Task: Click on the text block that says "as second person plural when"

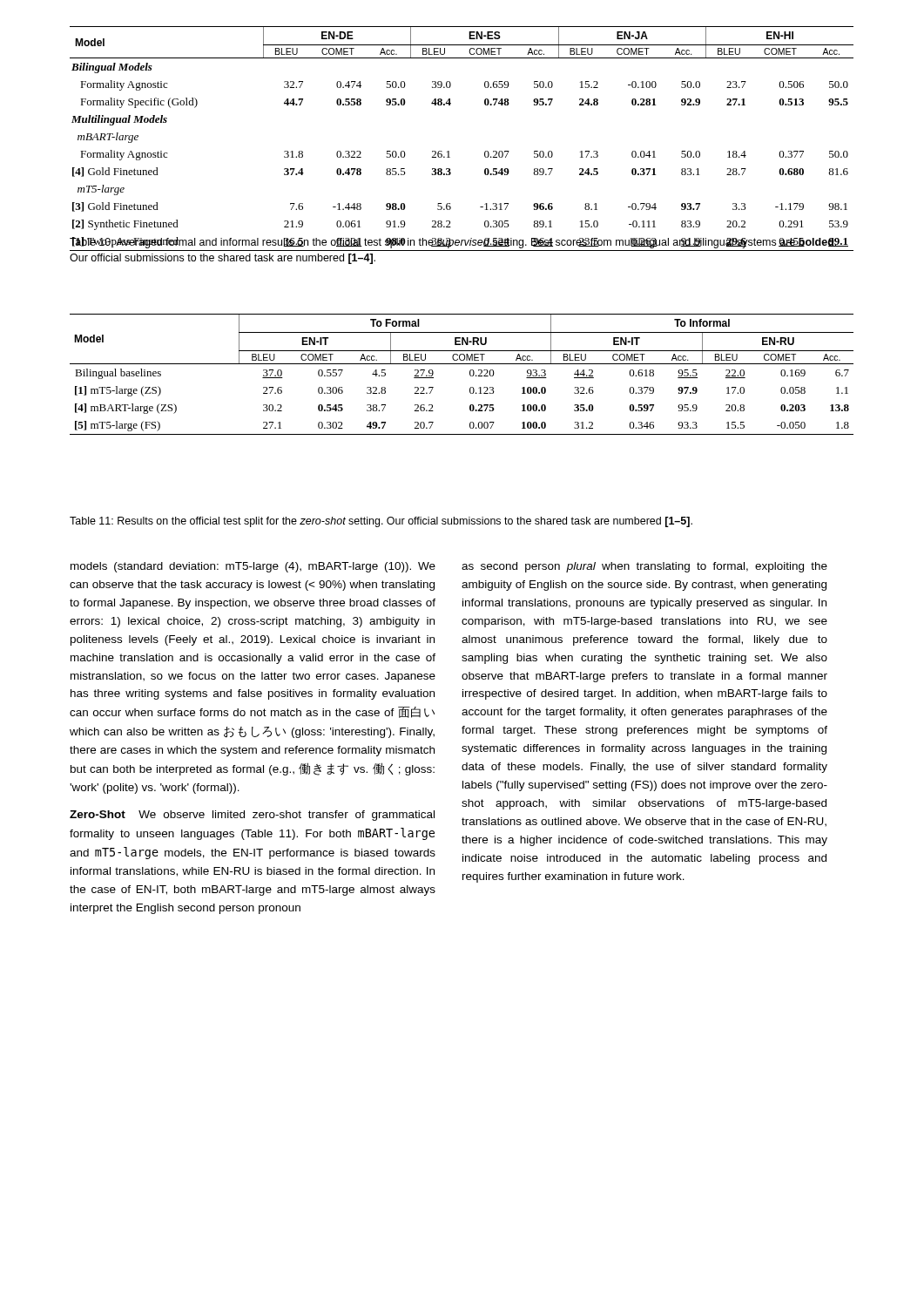Action: coord(644,722)
